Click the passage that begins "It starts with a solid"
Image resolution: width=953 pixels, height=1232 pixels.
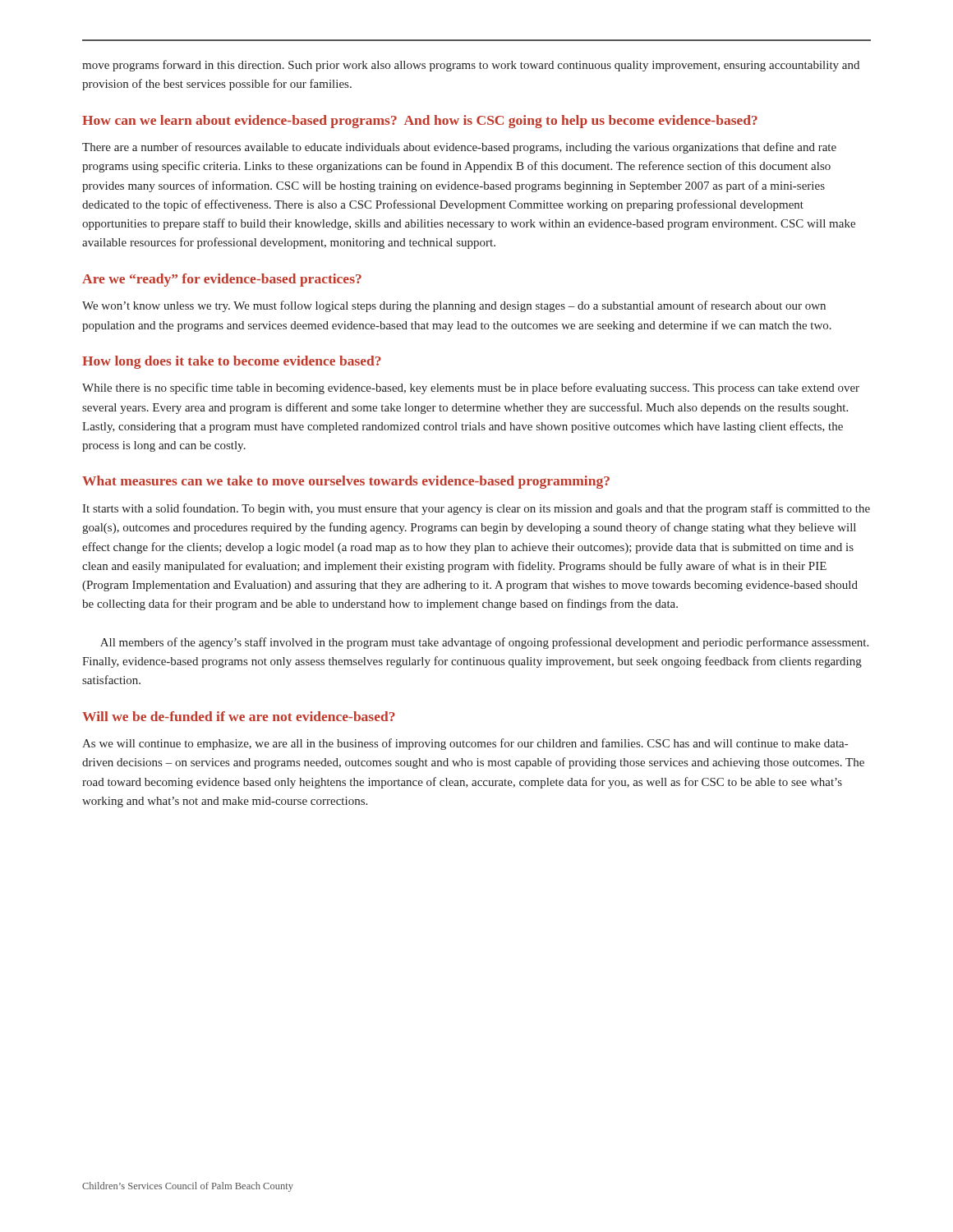pos(476,594)
